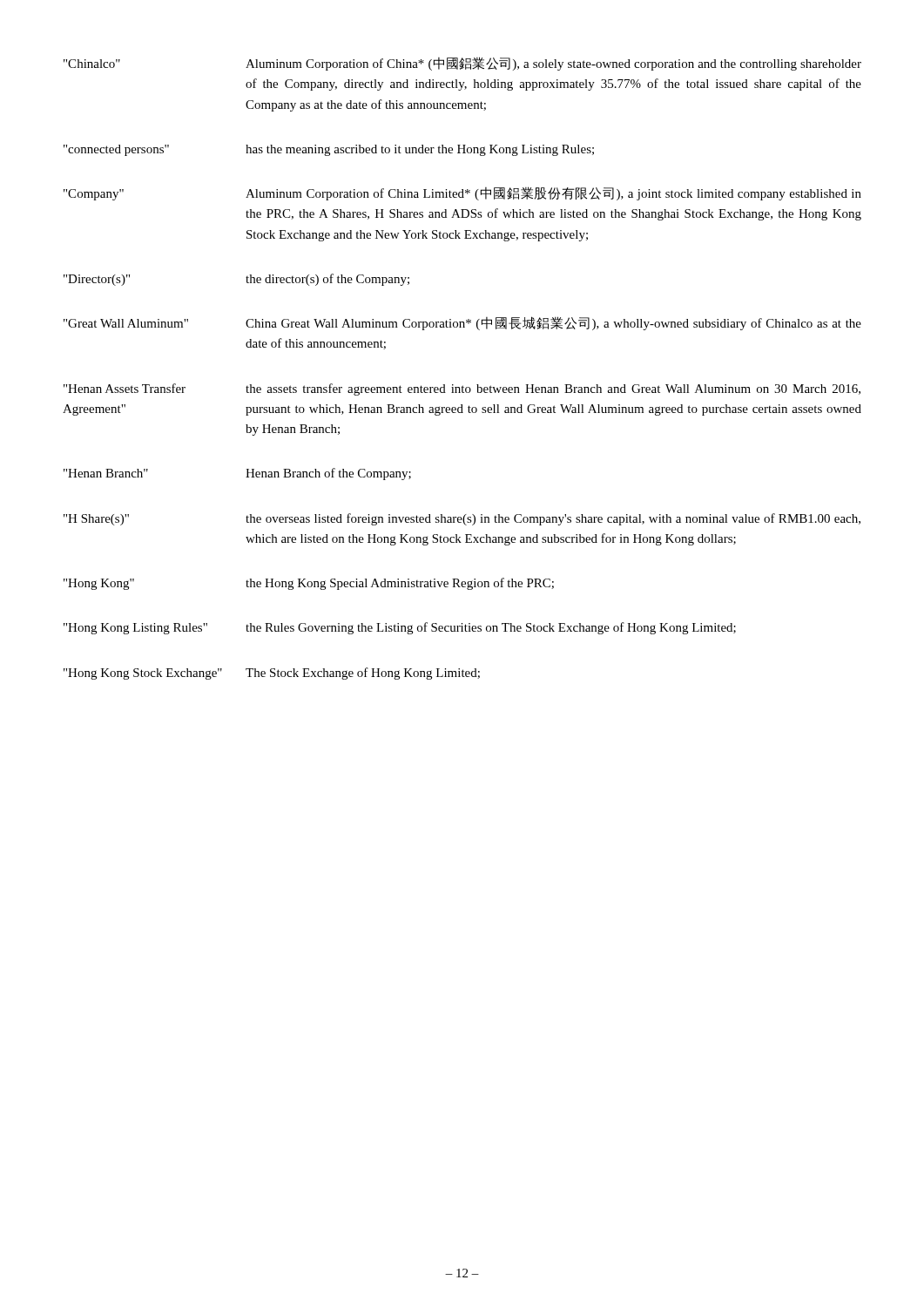
Task: Locate the text starting ""Henan Branch" Henan"
Action: pos(118,473)
